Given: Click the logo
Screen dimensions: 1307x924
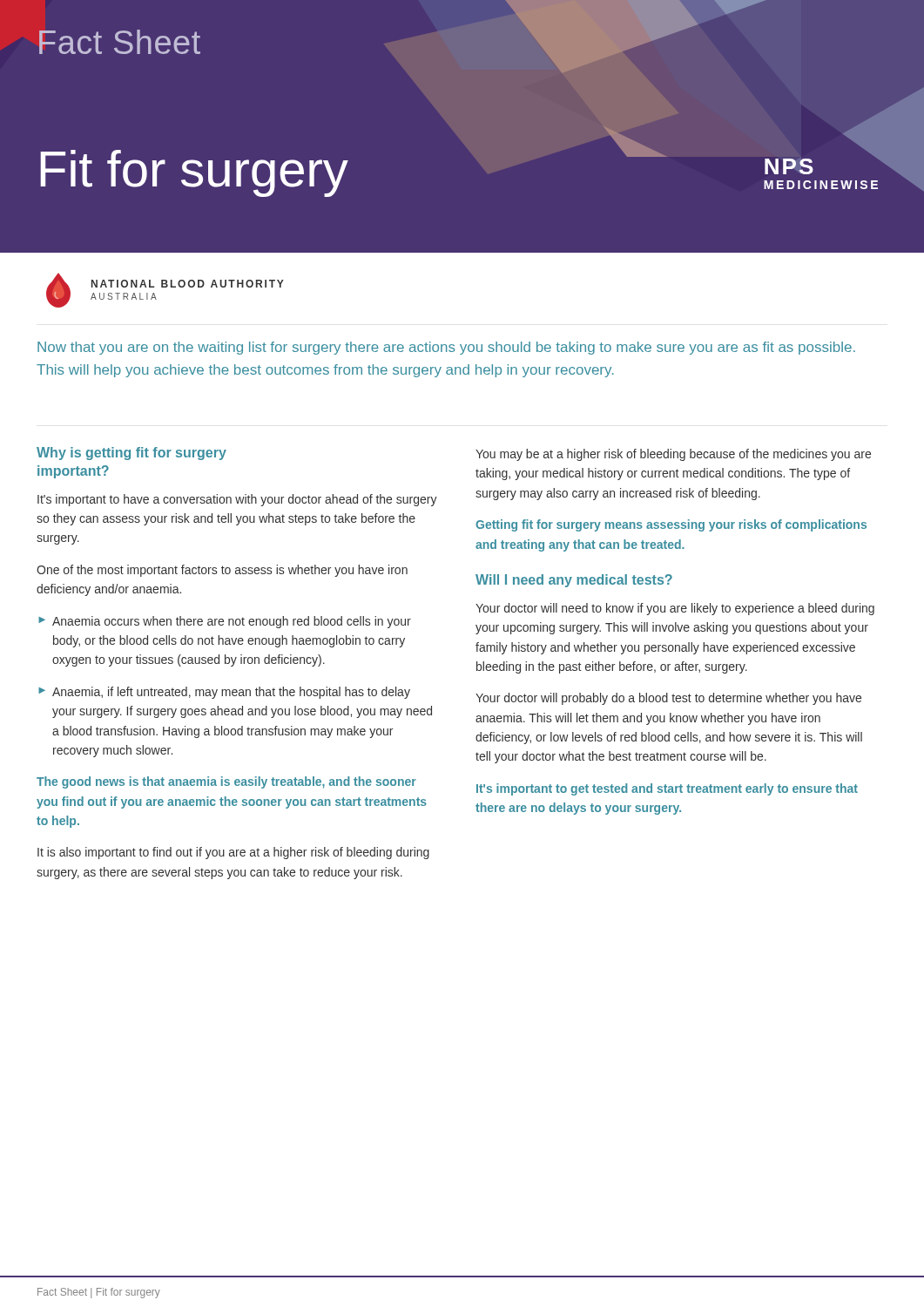Looking at the screenshot, I should pos(174,289).
